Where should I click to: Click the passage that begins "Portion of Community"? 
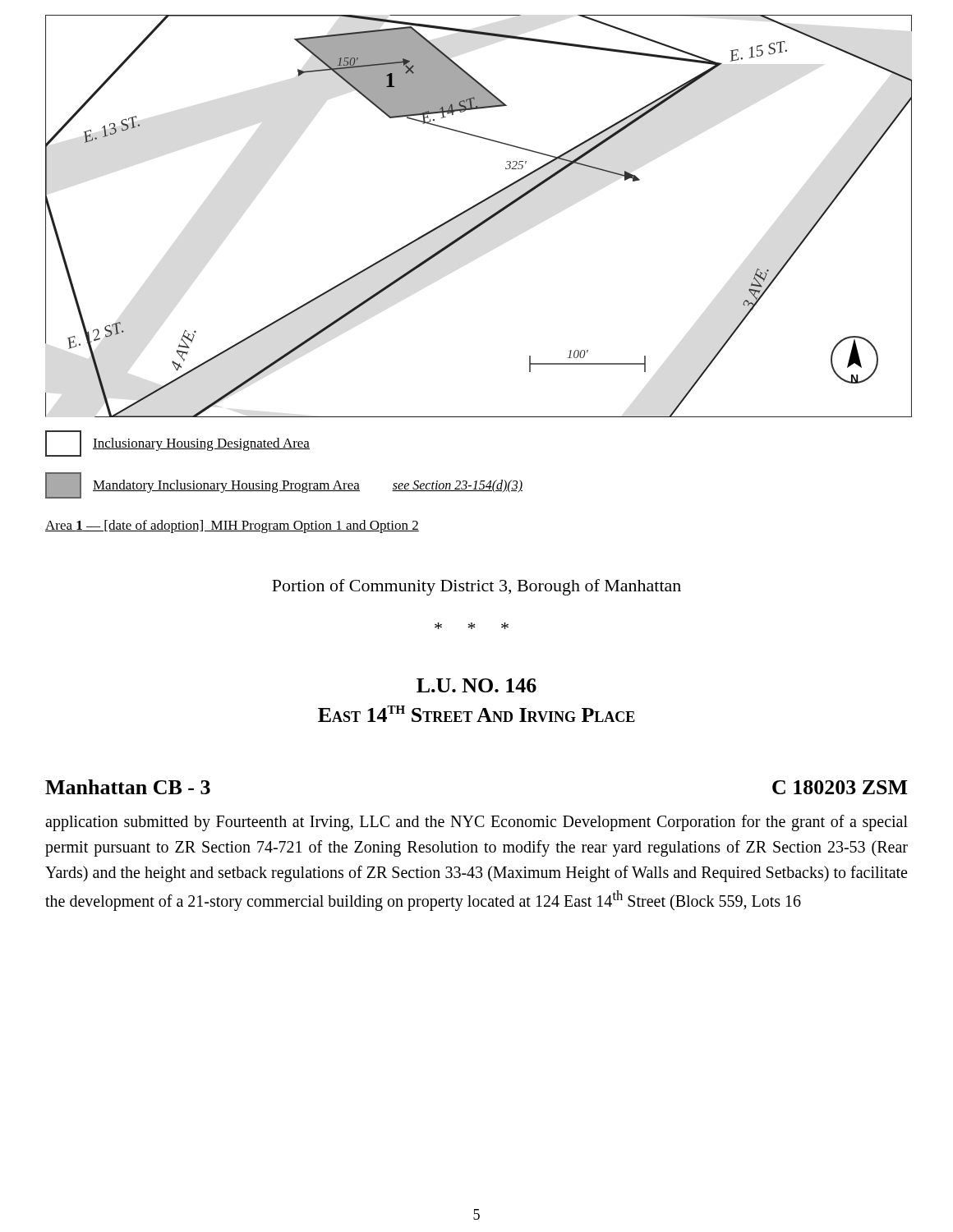click(476, 585)
